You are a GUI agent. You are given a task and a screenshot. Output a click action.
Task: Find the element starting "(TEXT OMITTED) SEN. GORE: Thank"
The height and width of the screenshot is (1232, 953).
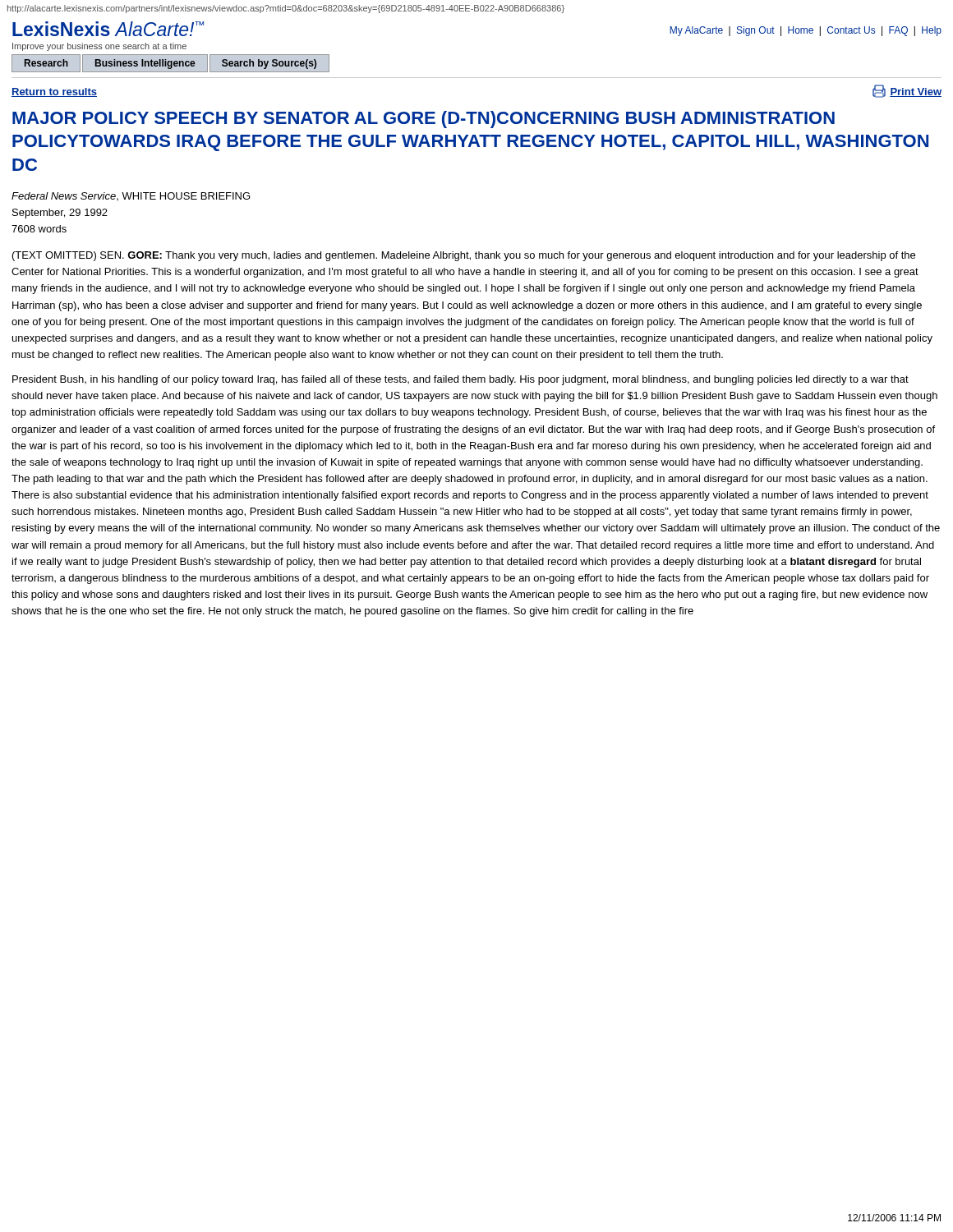coord(472,305)
